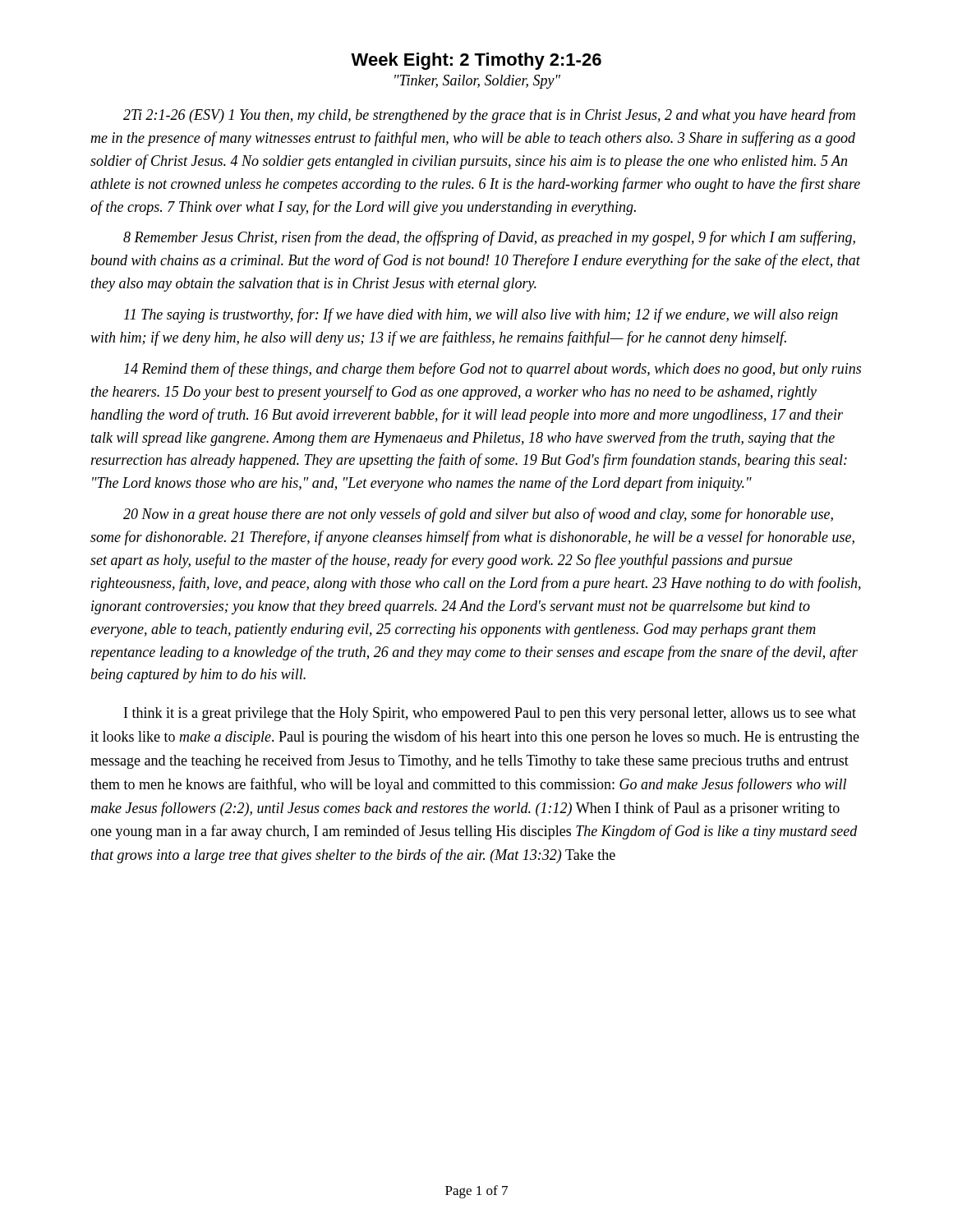Viewport: 953px width, 1232px height.
Task: Navigate to the block starting "I think it is"
Action: (x=476, y=785)
